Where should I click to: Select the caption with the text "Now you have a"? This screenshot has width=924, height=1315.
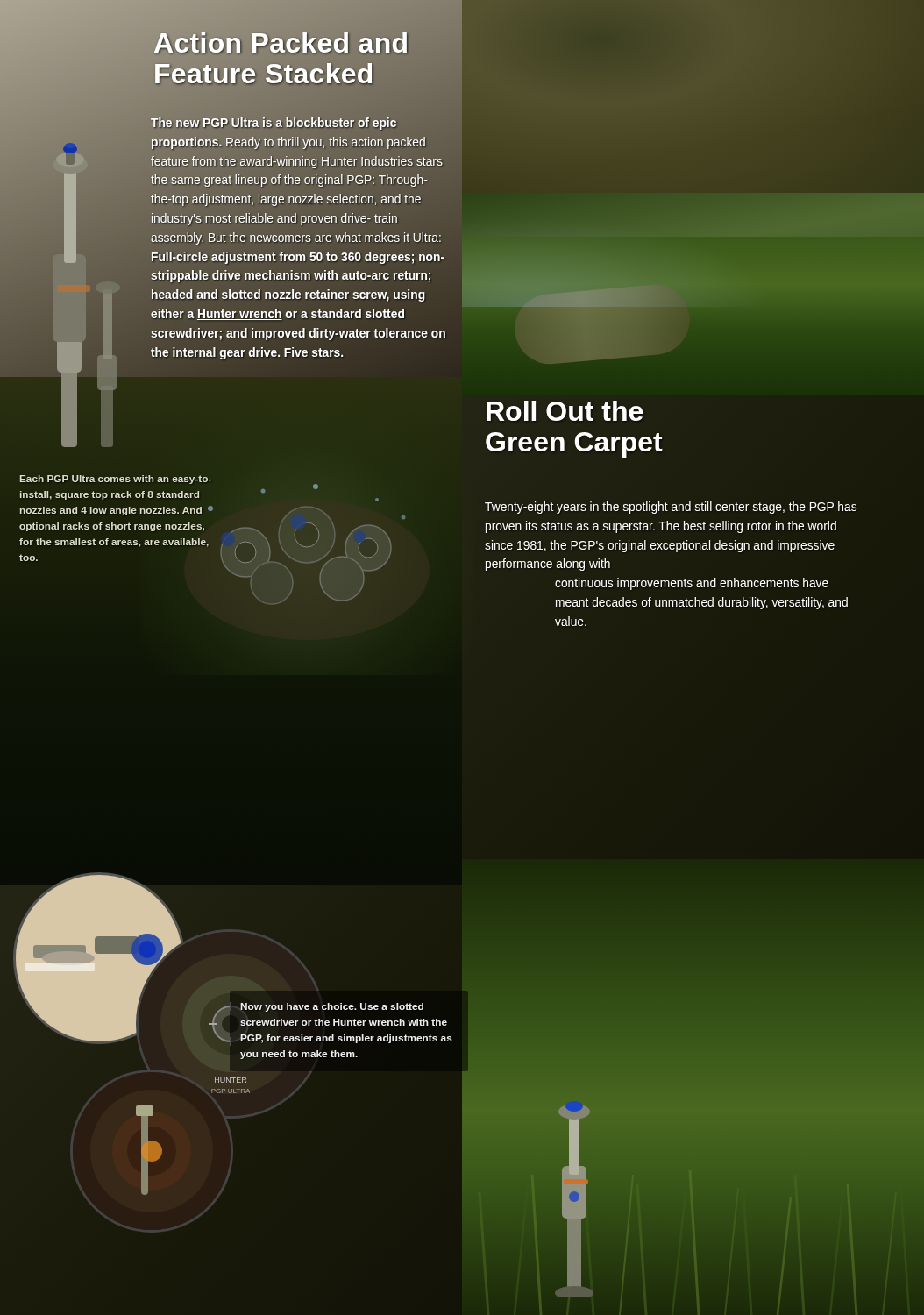349,1031
